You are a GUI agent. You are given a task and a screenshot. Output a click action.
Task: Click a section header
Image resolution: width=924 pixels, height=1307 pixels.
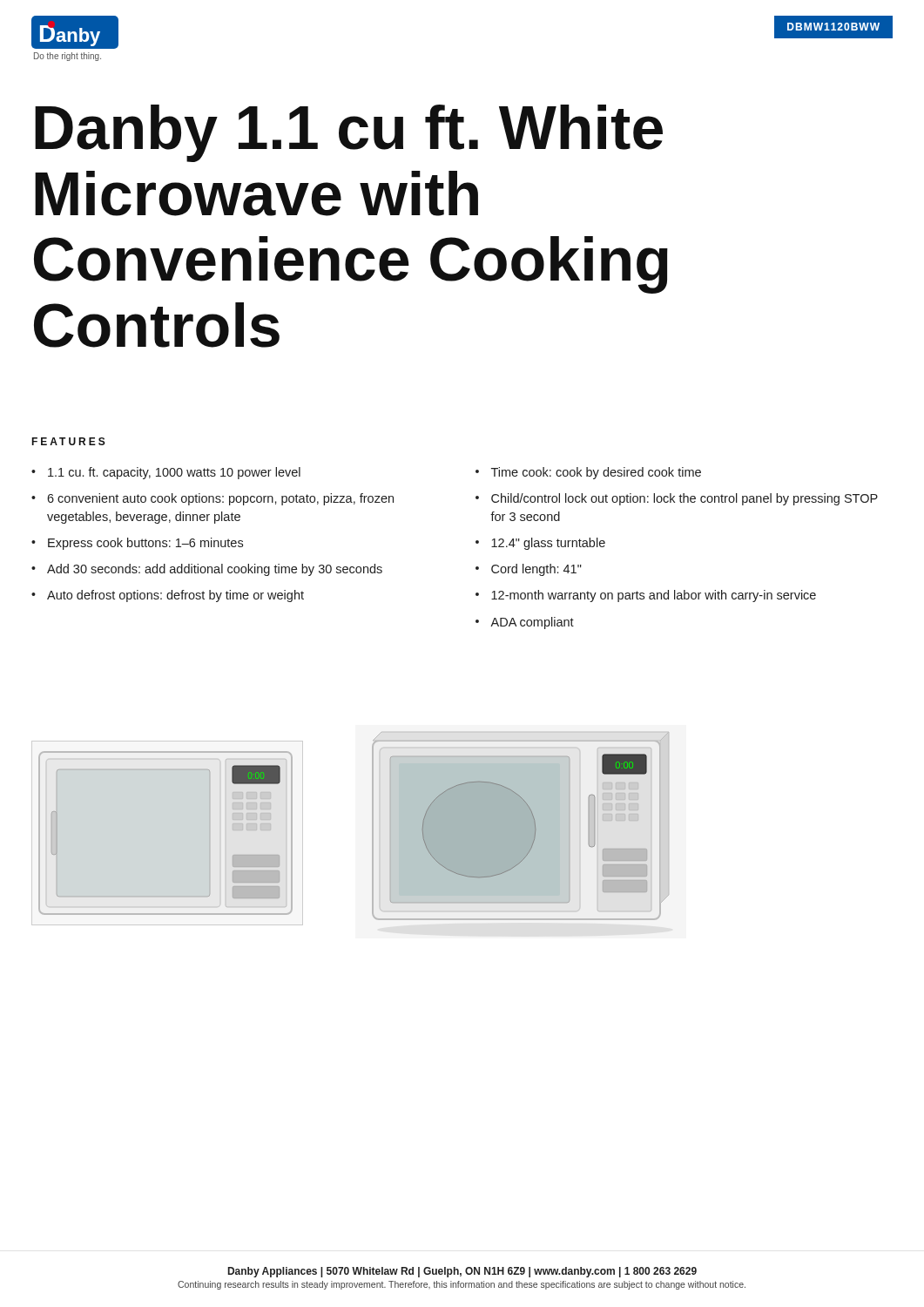70,442
